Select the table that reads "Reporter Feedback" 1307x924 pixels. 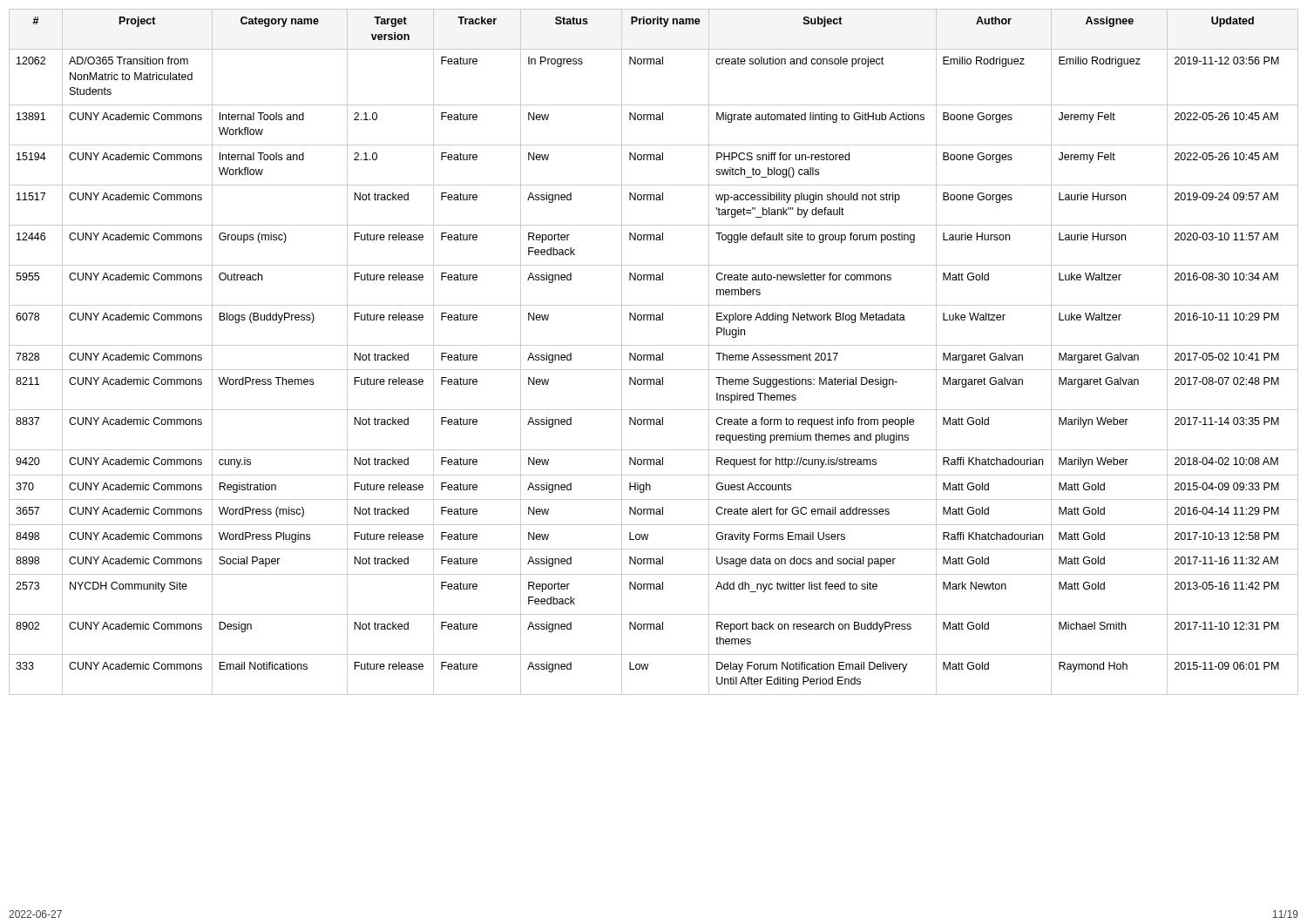(654, 352)
